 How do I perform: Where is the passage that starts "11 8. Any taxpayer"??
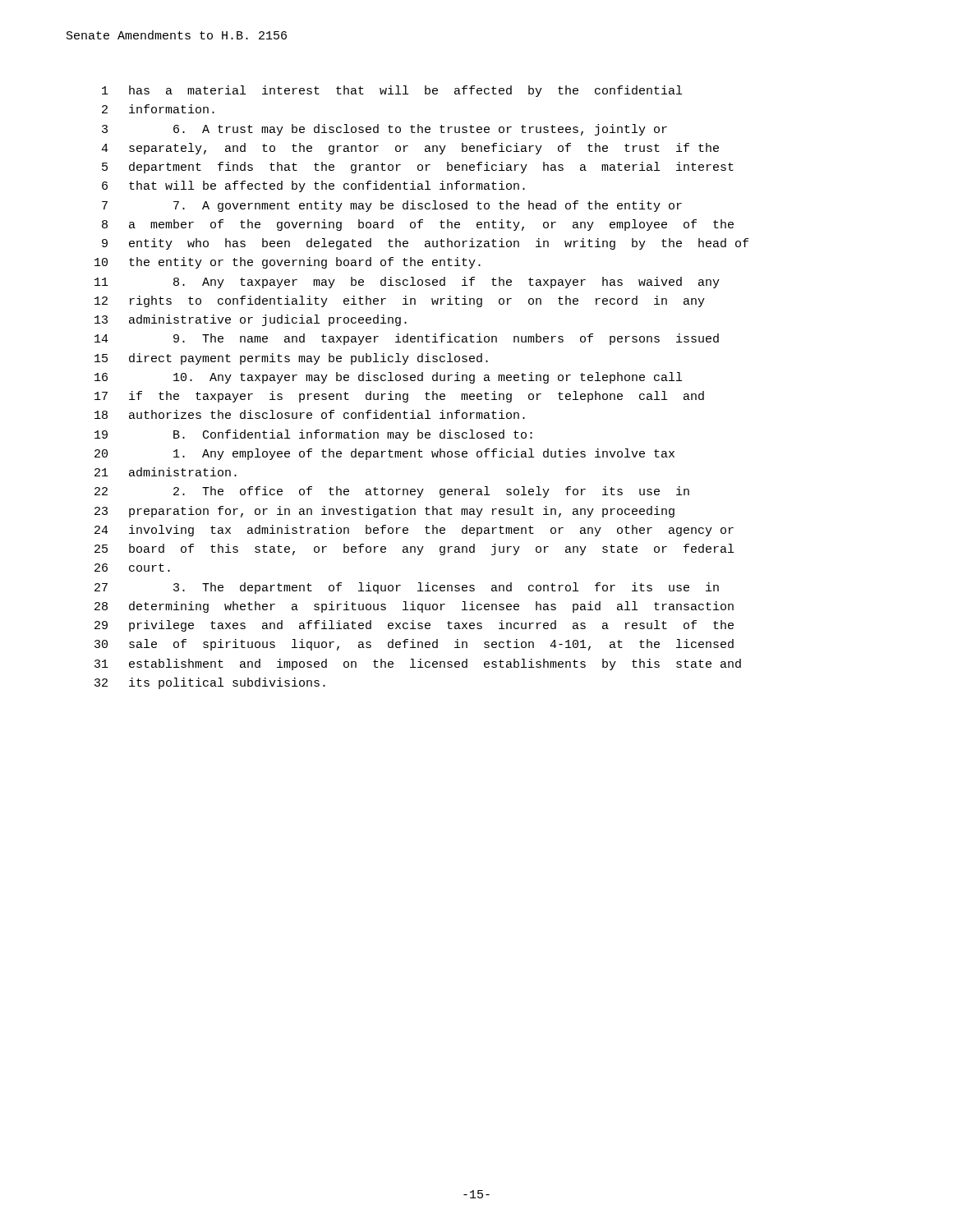[x=476, y=302]
